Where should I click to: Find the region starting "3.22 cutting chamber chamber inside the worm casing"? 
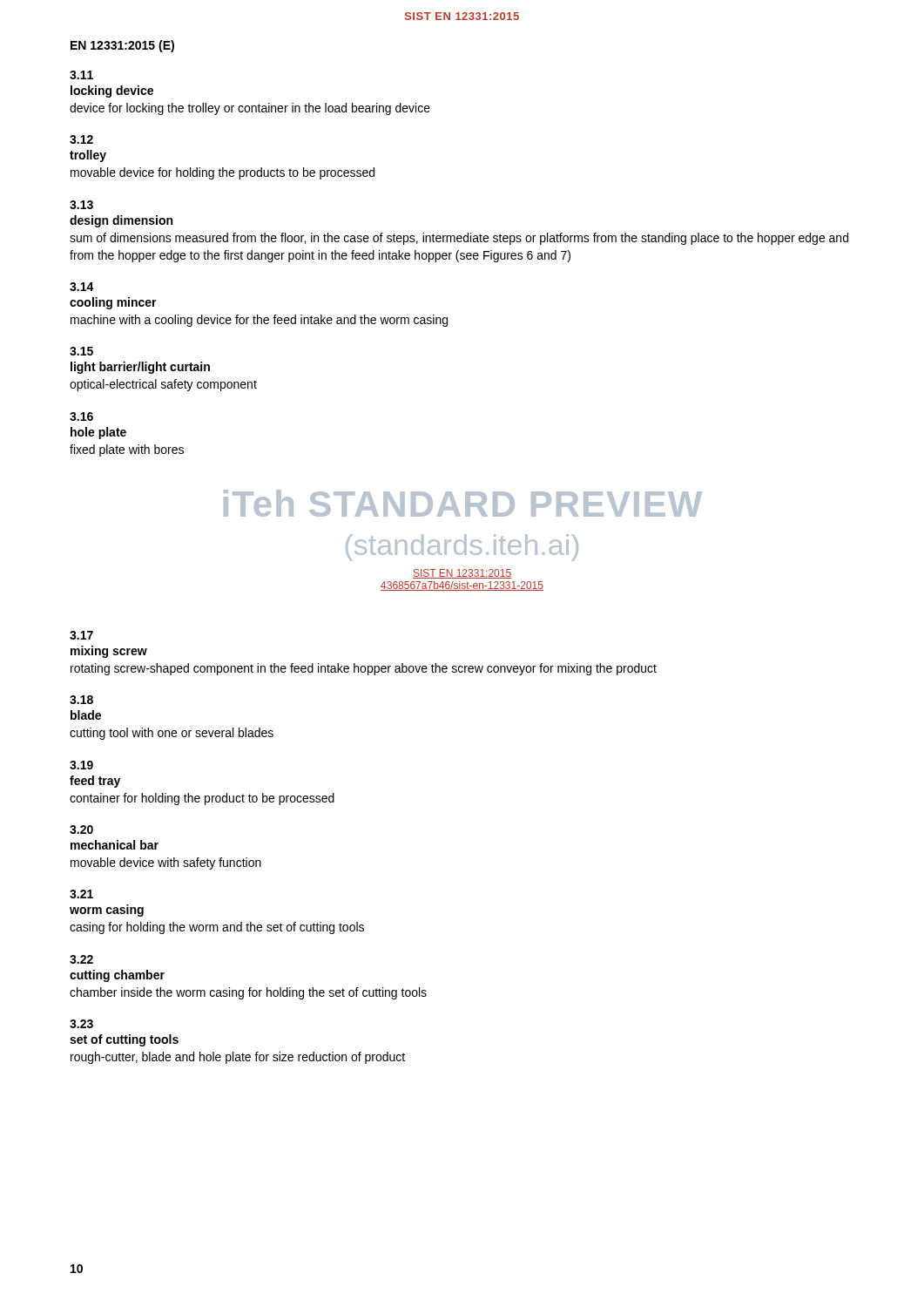[x=81, y=959]
